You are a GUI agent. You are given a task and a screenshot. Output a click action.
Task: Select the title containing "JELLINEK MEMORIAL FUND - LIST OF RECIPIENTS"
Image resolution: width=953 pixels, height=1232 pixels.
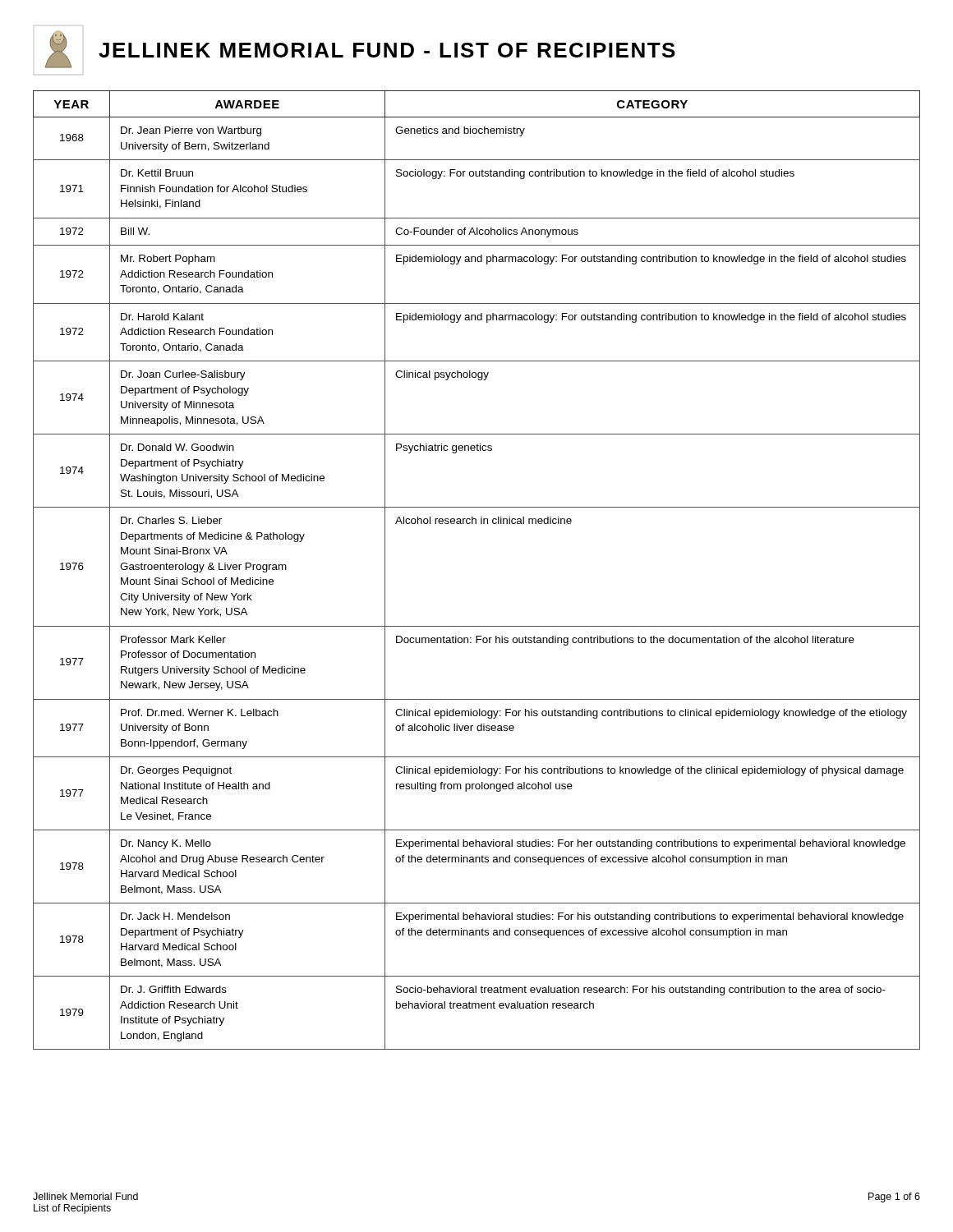pos(388,50)
